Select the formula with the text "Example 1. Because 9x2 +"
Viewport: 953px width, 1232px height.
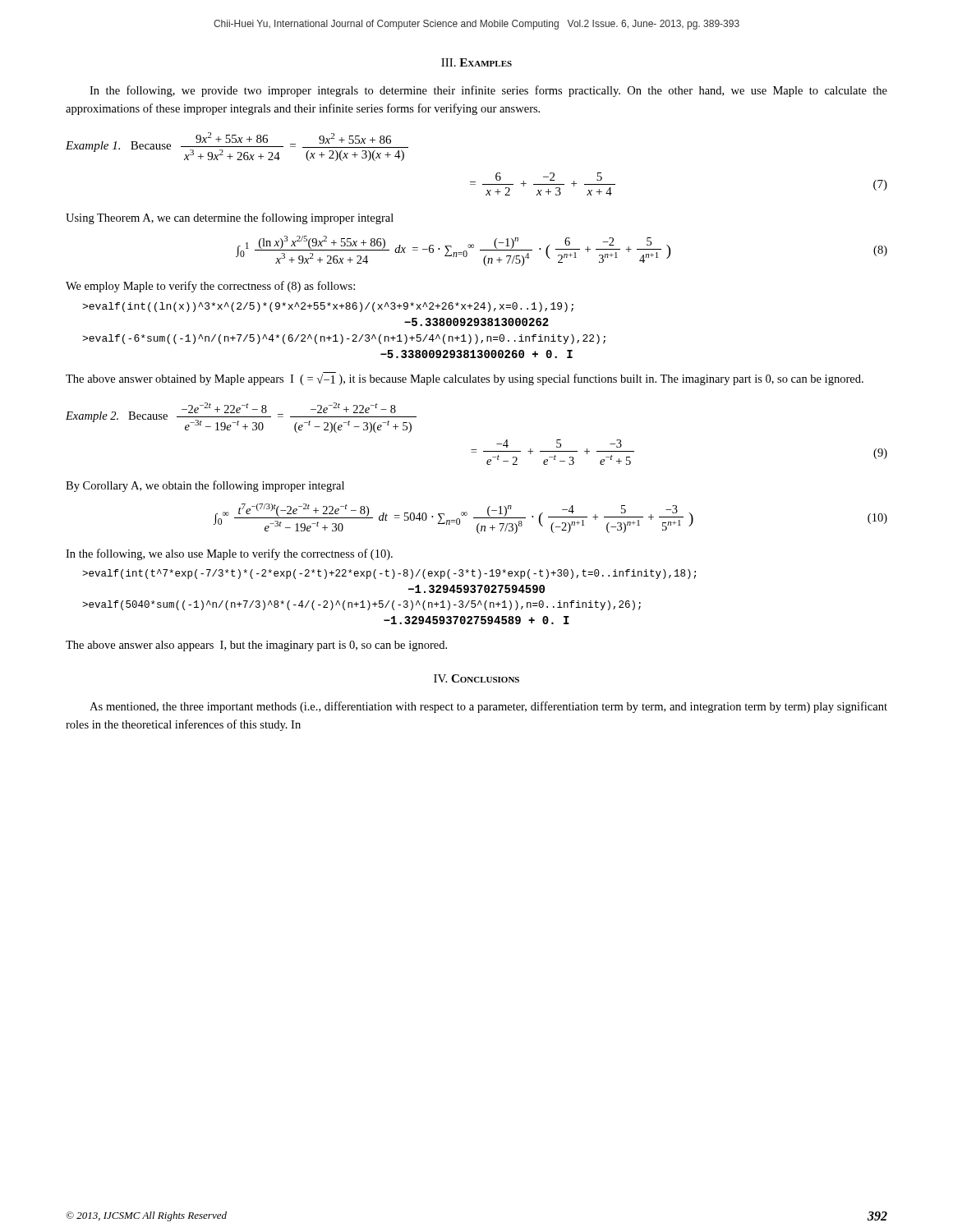coord(237,147)
